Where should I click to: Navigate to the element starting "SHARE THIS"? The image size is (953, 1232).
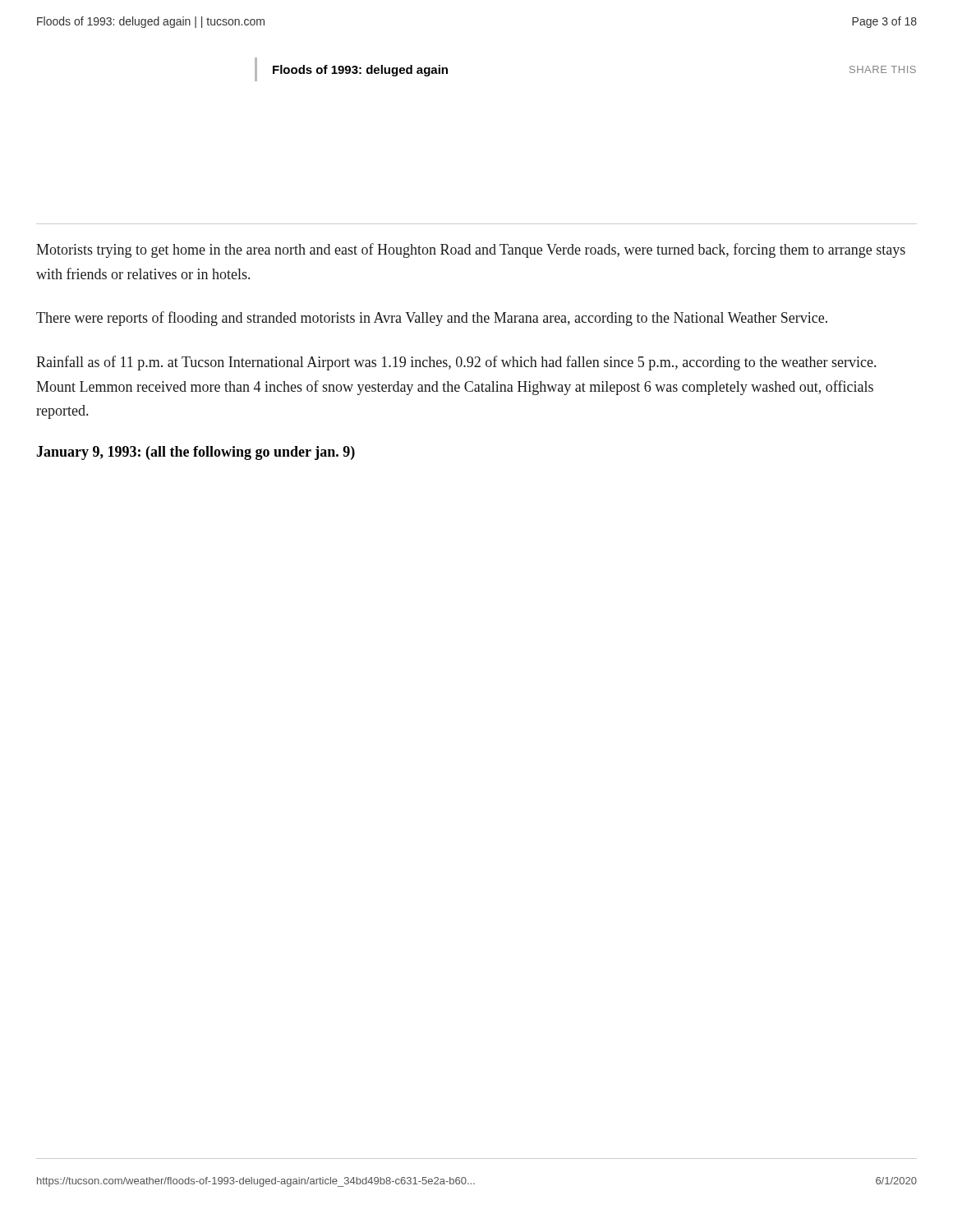(883, 69)
